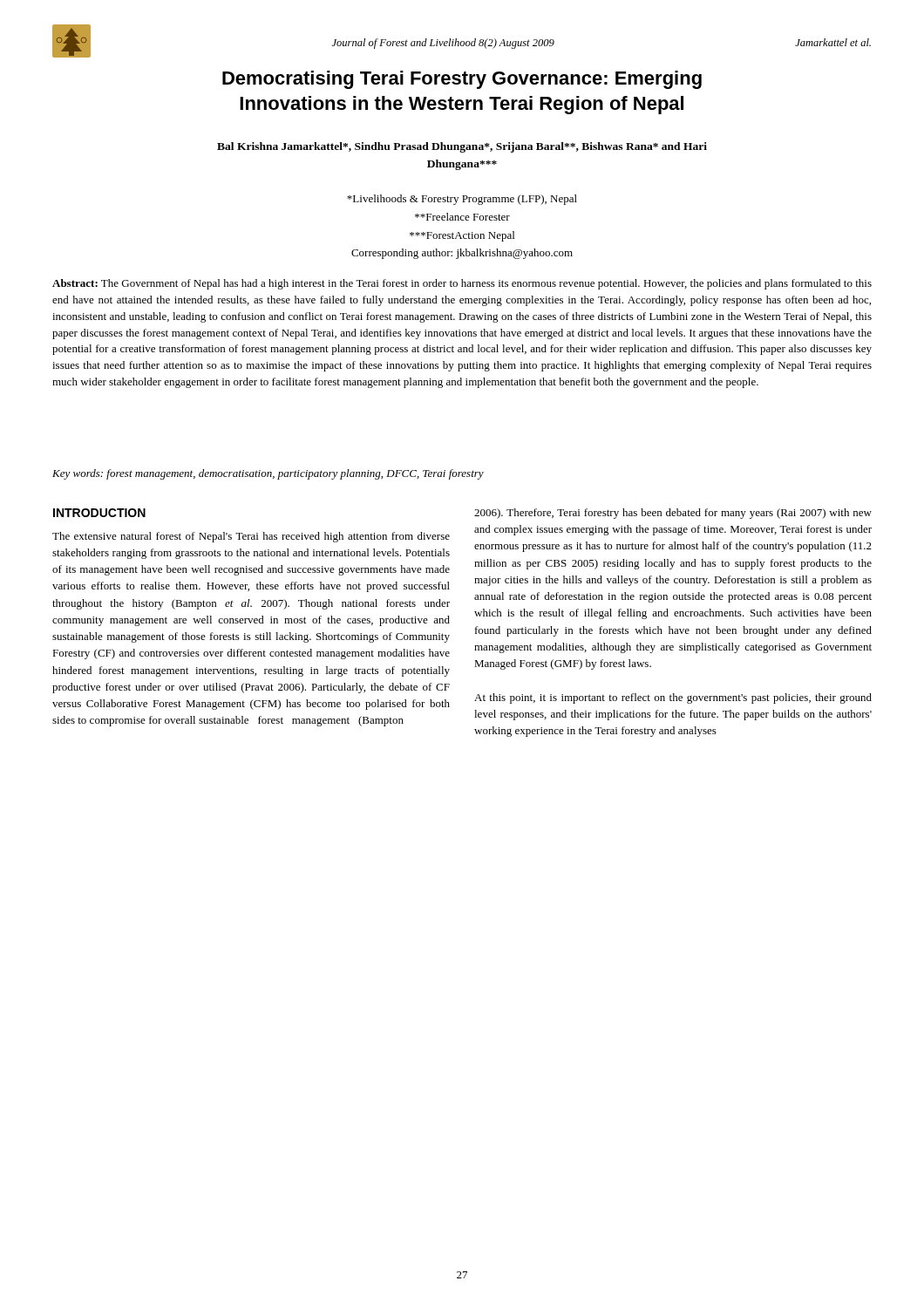This screenshot has height=1308, width=924.
Task: Find the text block that reads "The extensive natural forest of Nepal's Terai has"
Action: (x=251, y=628)
